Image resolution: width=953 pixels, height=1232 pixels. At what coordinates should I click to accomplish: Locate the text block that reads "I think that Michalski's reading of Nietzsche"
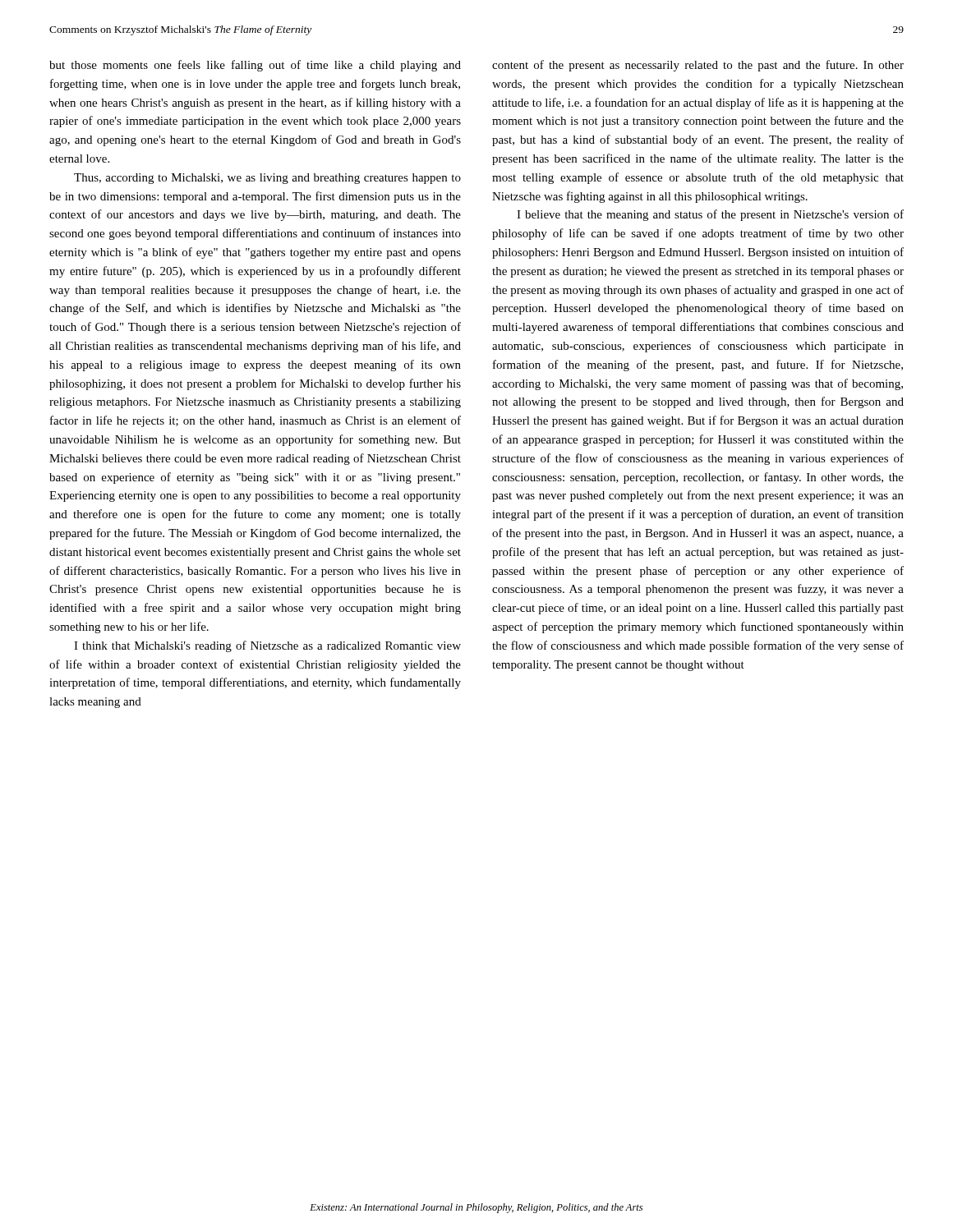coord(255,674)
